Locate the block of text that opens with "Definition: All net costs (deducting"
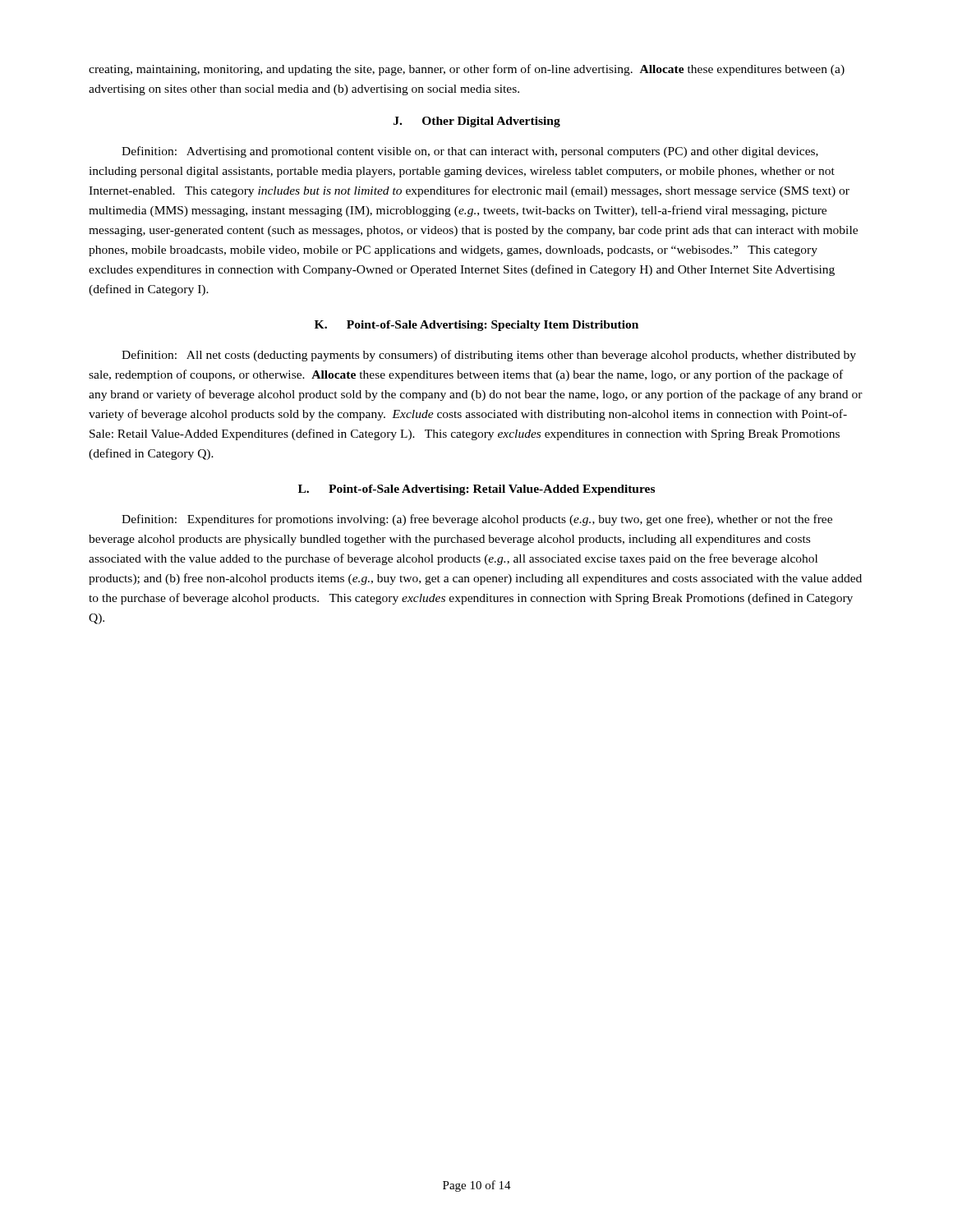This screenshot has height=1232, width=953. click(476, 404)
